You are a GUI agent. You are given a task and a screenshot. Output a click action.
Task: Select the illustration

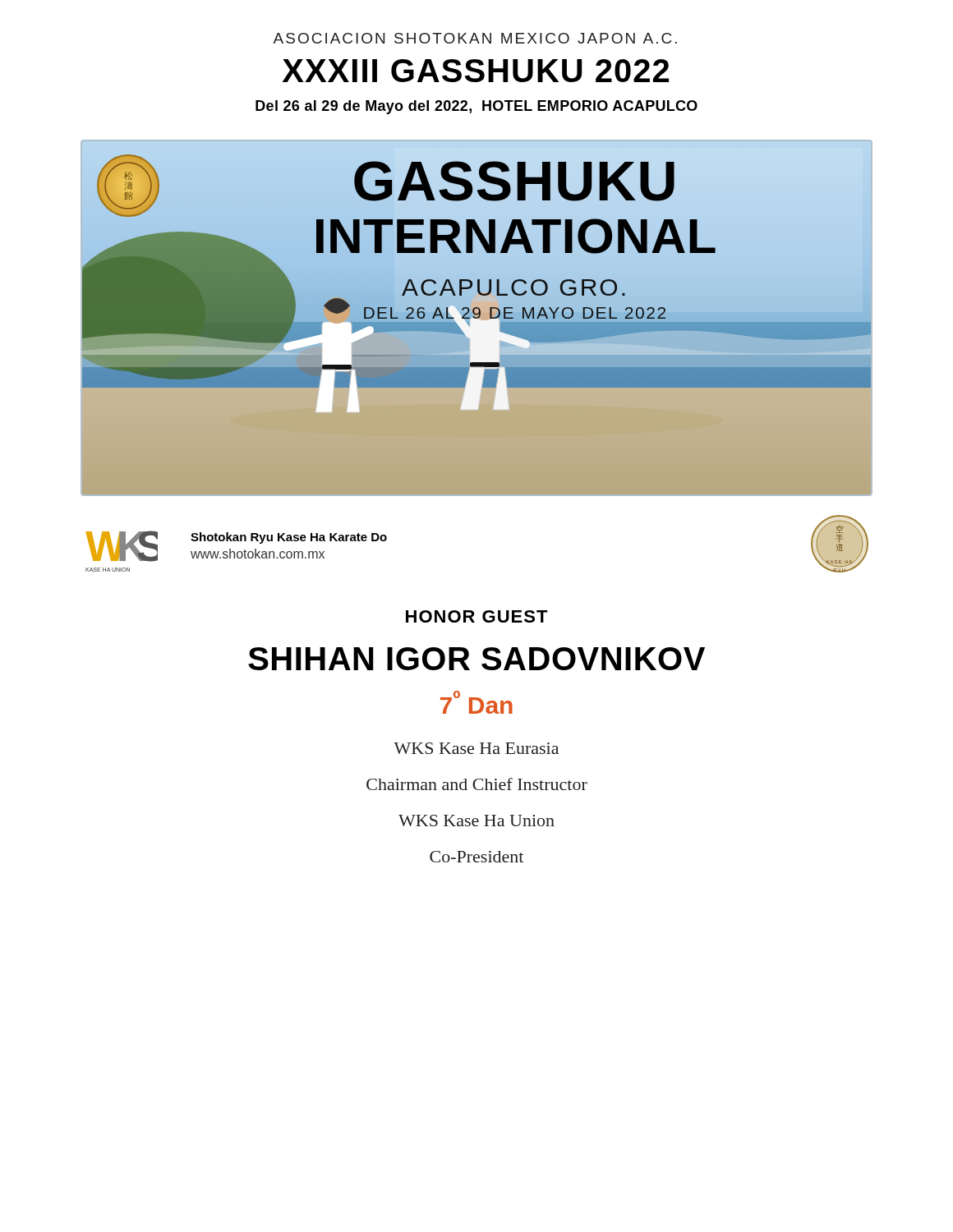tap(476, 318)
